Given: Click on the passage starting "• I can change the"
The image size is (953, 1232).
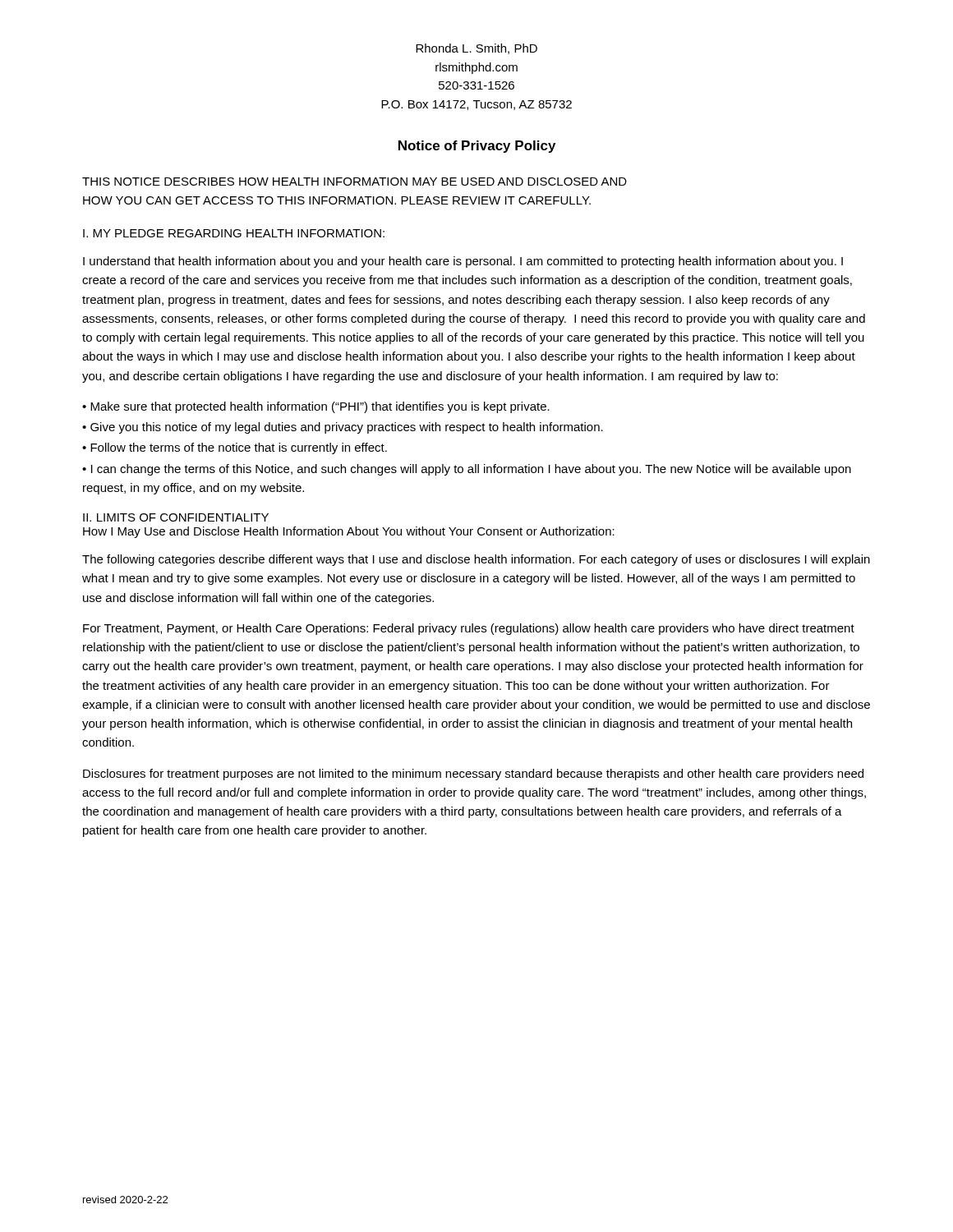Looking at the screenshot, I should 467,478.
